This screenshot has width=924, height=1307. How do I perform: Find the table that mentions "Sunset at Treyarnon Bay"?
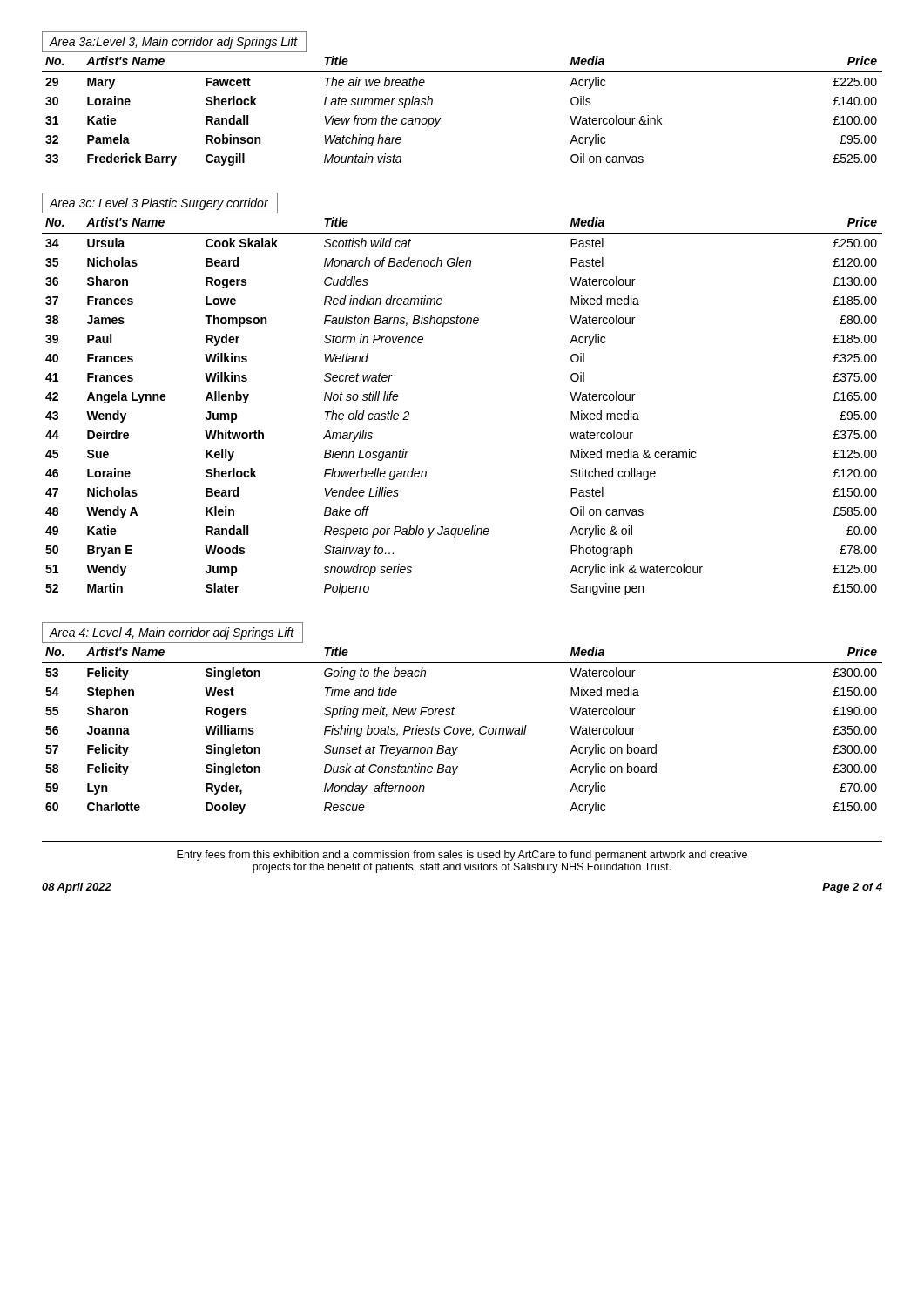click(462, 730)
